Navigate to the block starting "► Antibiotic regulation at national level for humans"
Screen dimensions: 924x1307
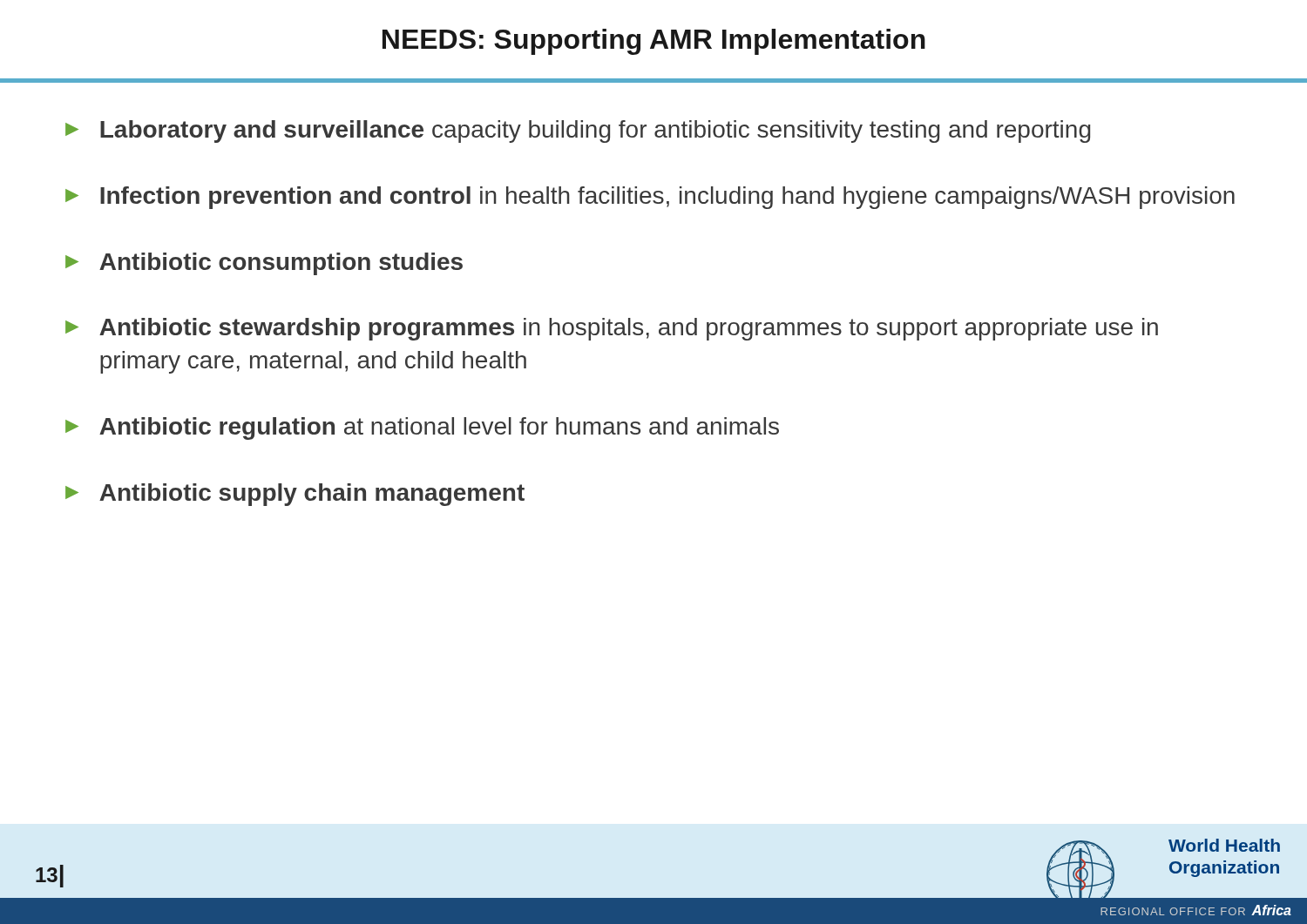point(420,427)
